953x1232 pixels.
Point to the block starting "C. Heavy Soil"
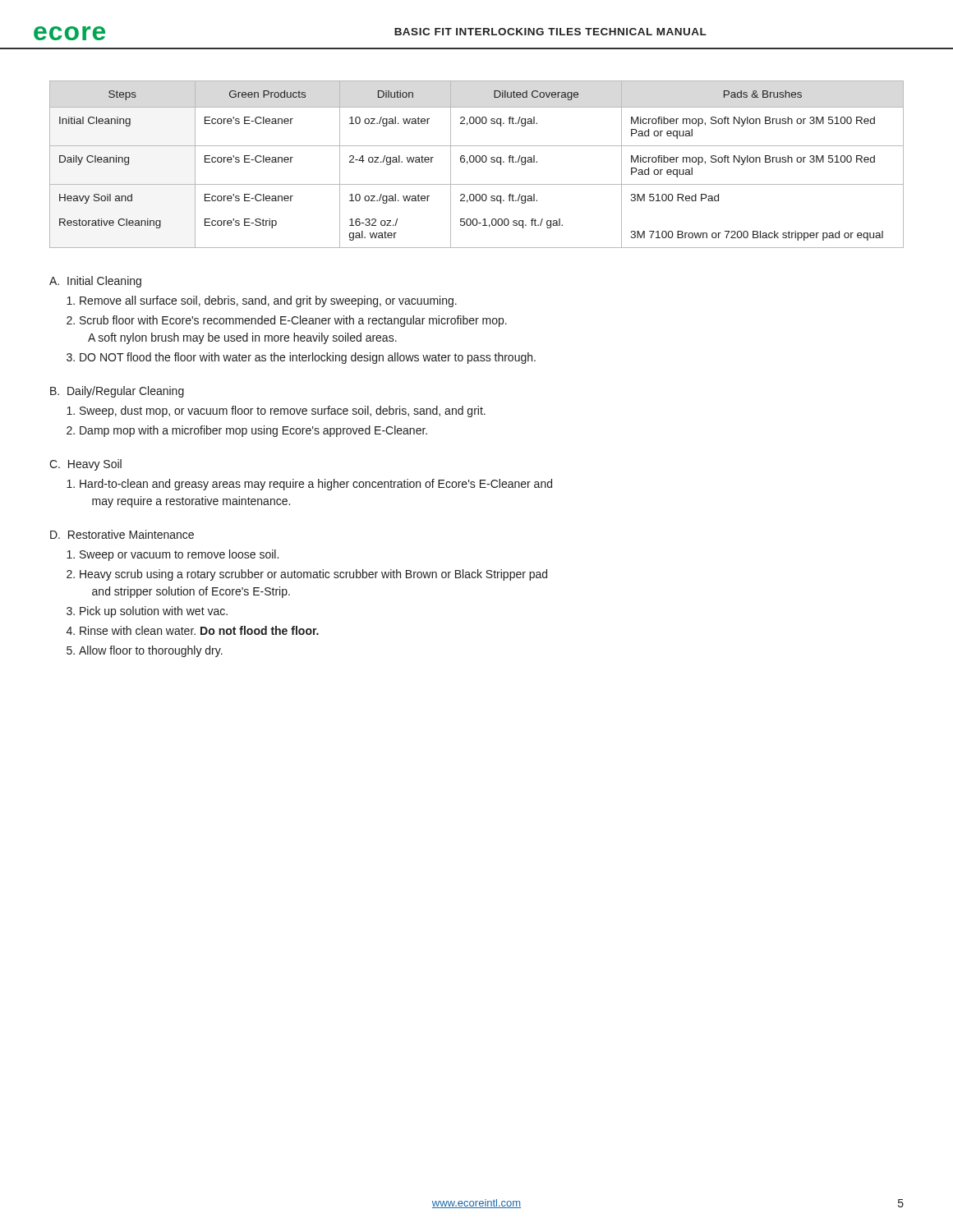[x=86, y=464]
